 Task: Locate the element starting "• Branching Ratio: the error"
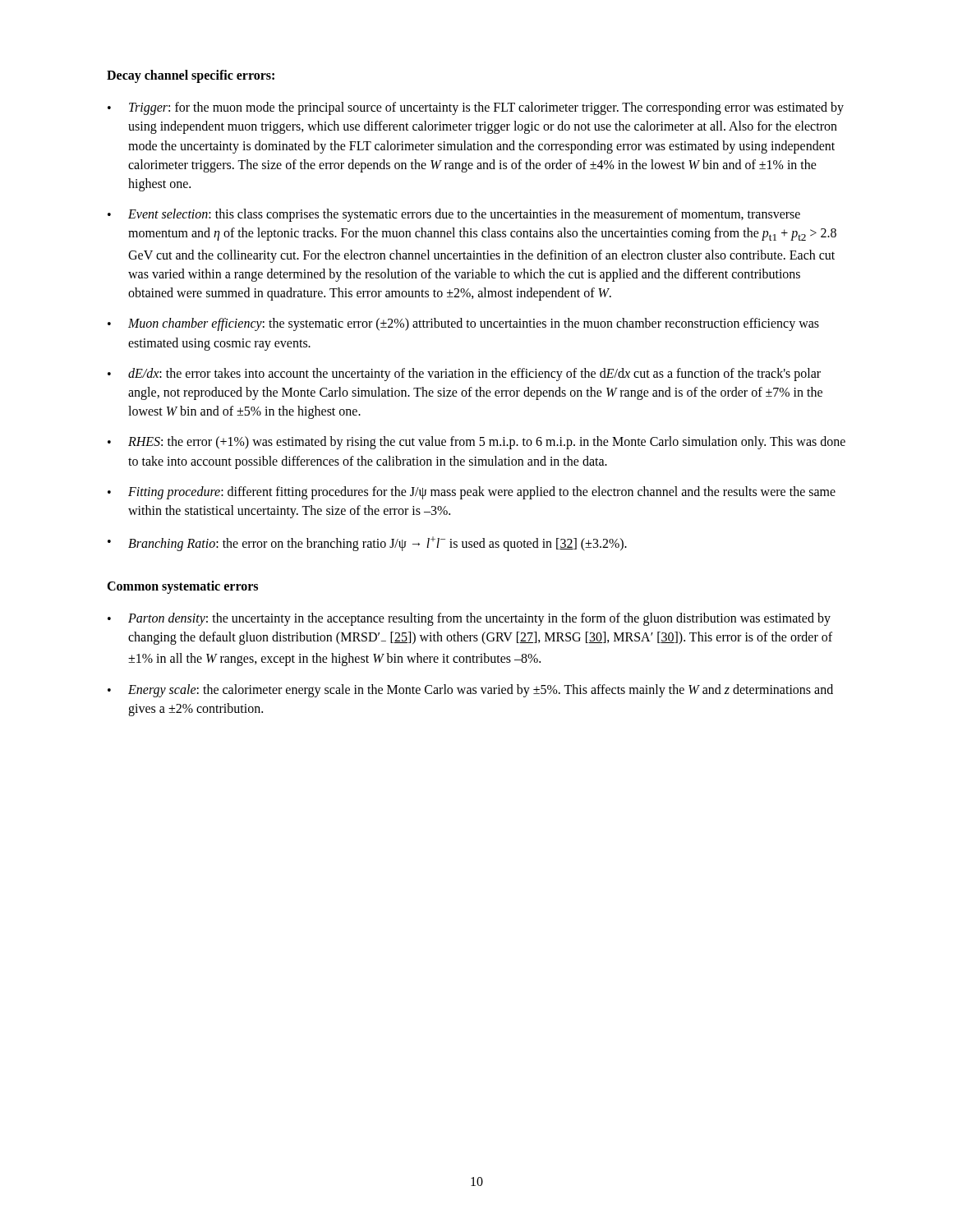click(476, 542)
